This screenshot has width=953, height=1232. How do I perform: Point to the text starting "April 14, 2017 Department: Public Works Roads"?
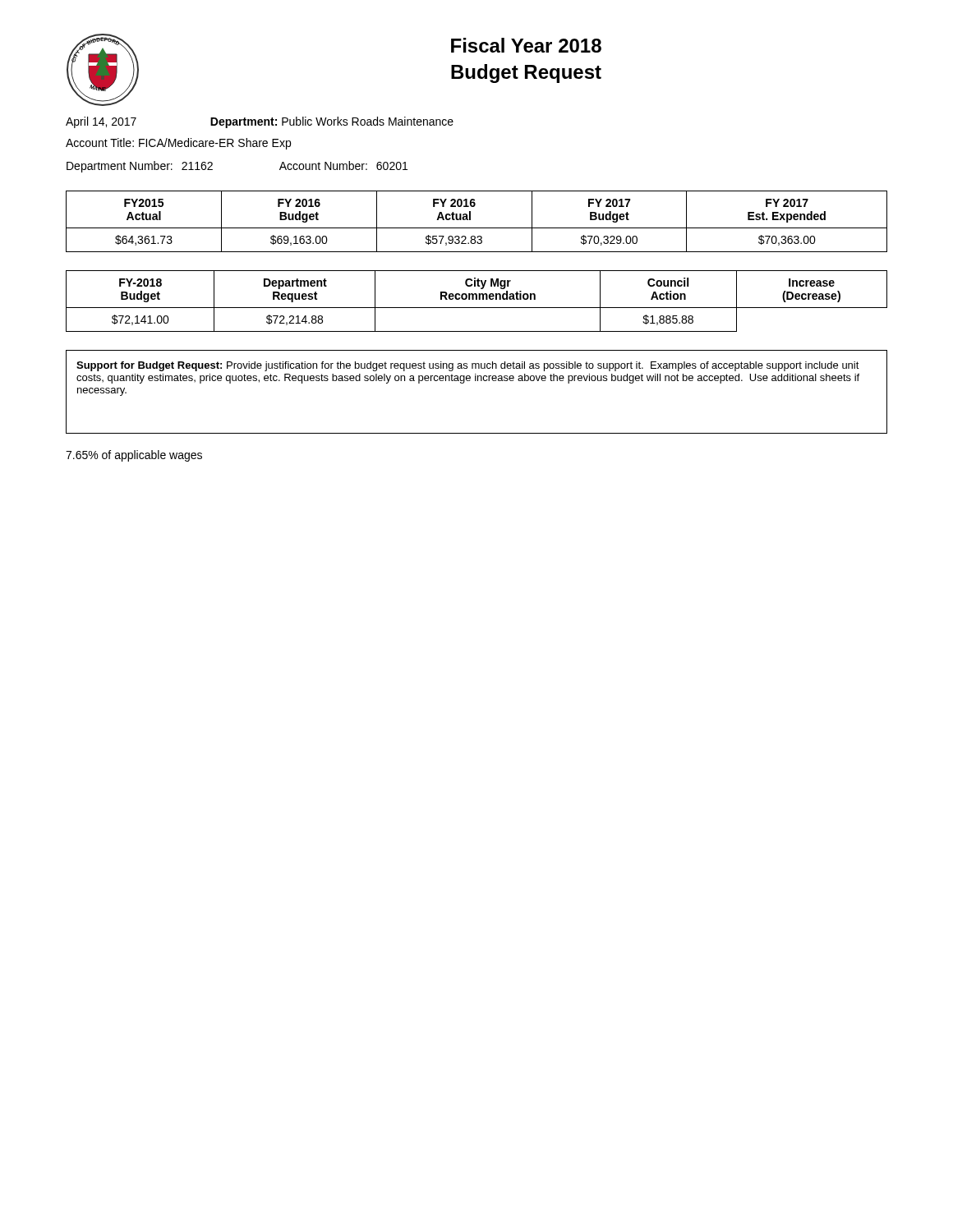click(x=260, y=122)
